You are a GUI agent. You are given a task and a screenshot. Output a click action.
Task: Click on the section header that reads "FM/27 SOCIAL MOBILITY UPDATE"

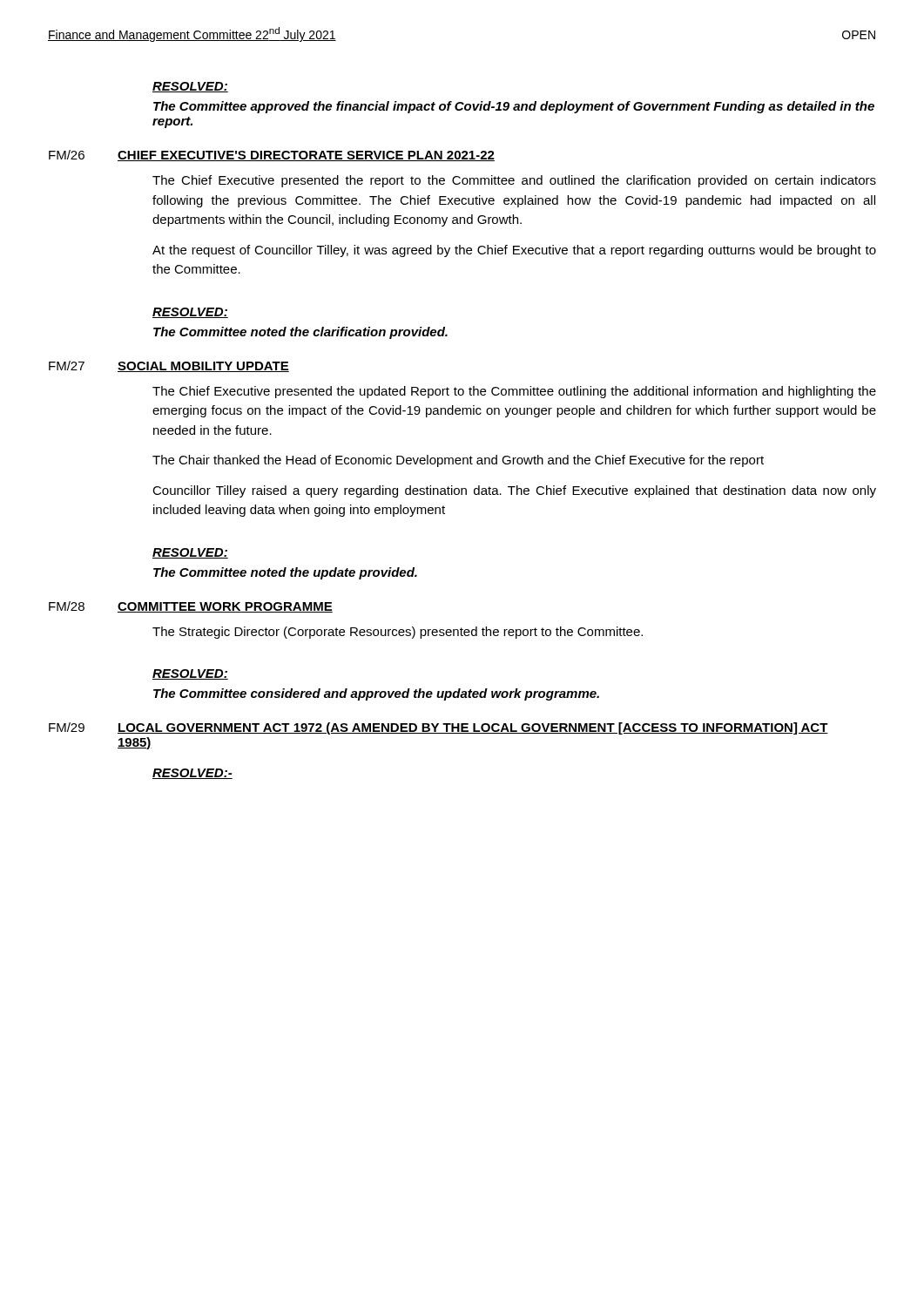click(x=168, y=365)
